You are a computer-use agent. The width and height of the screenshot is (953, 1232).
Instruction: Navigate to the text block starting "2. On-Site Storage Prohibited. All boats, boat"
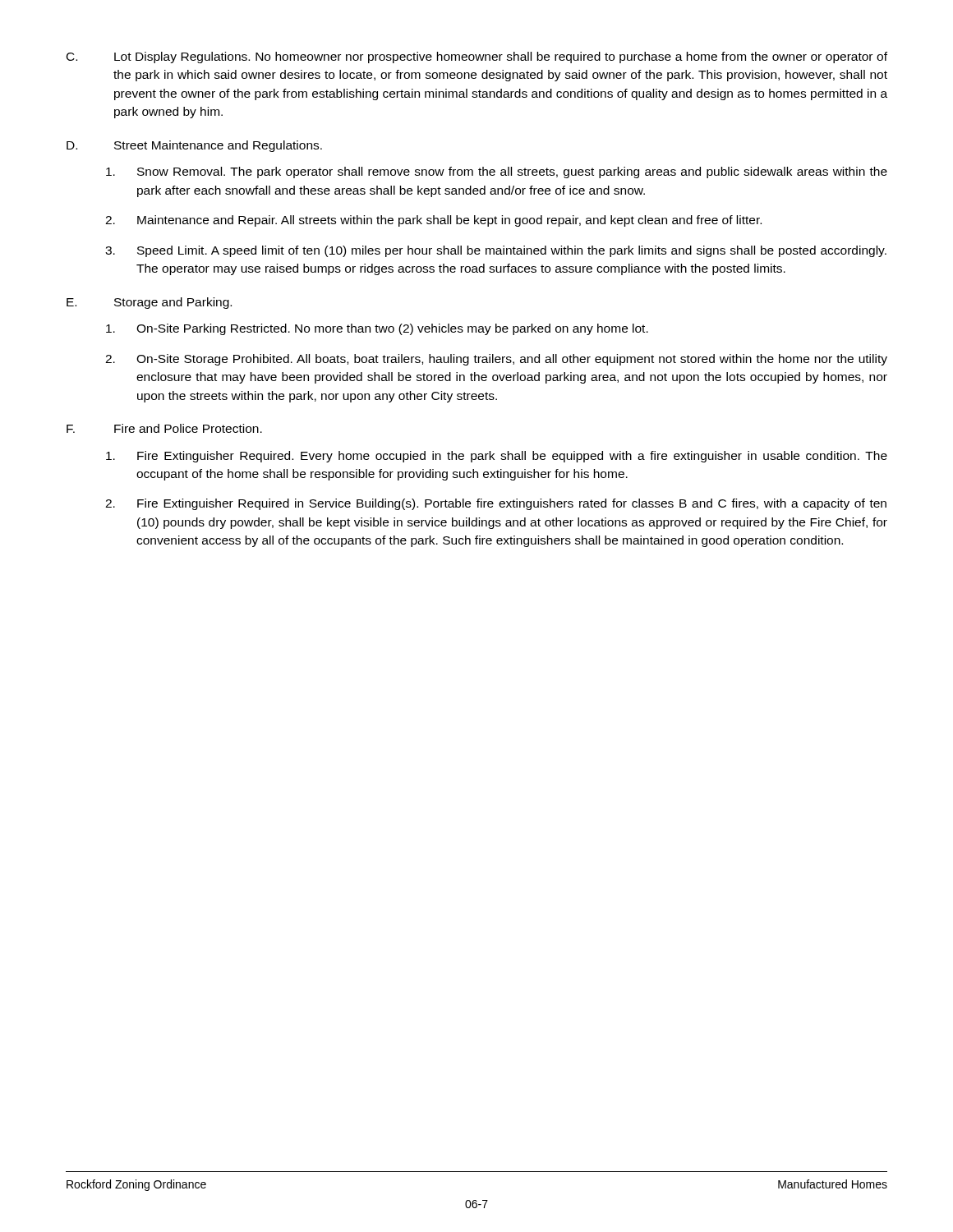pyautogui.click(x=496, y=377)
